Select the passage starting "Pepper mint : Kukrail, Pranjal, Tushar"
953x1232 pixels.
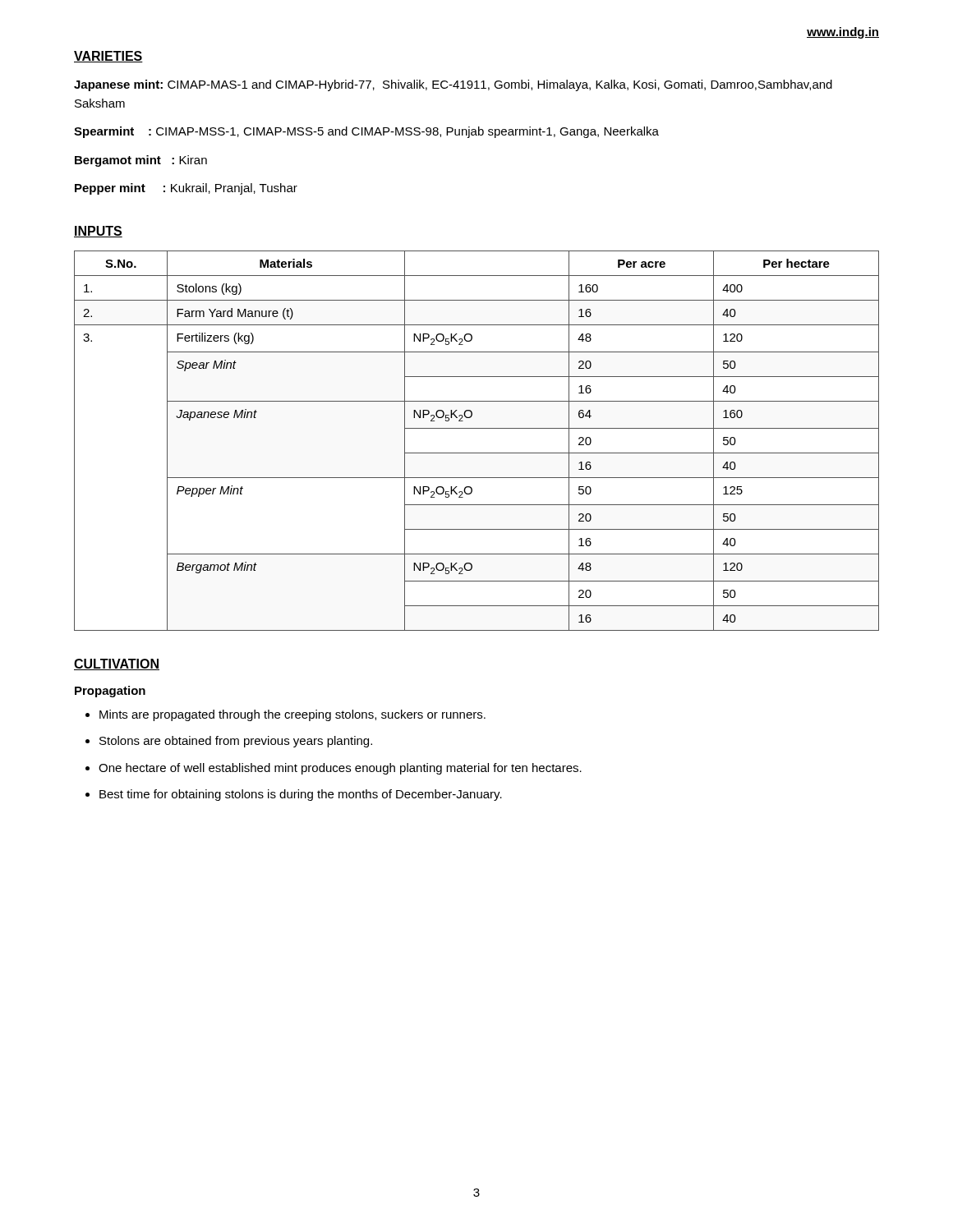pyautogui.click(x=186, y=188)
